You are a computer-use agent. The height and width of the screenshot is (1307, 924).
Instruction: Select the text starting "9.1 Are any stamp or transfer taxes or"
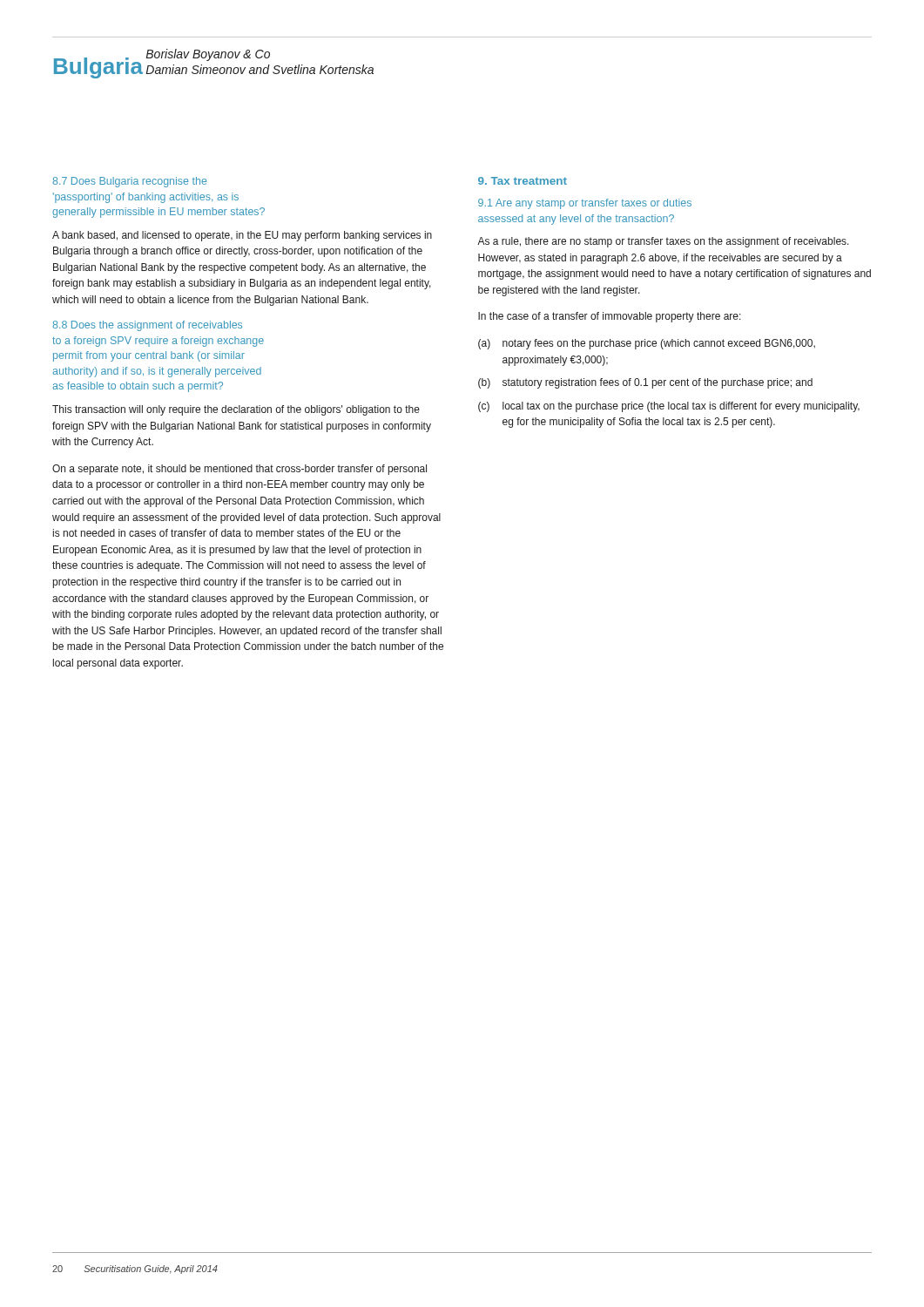coord(675,211)
